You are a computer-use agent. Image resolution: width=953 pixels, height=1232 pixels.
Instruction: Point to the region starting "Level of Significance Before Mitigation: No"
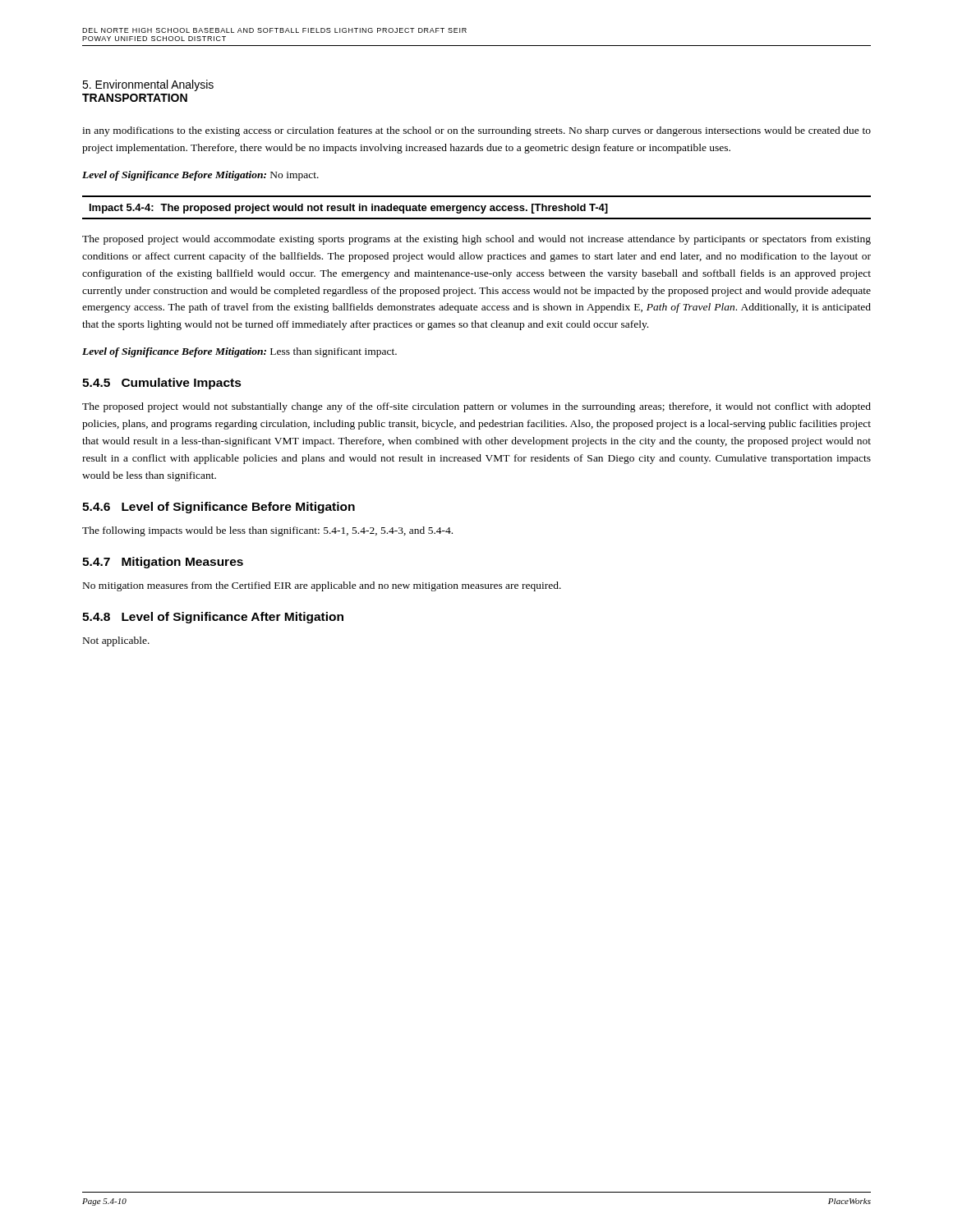tap(201, 174)
